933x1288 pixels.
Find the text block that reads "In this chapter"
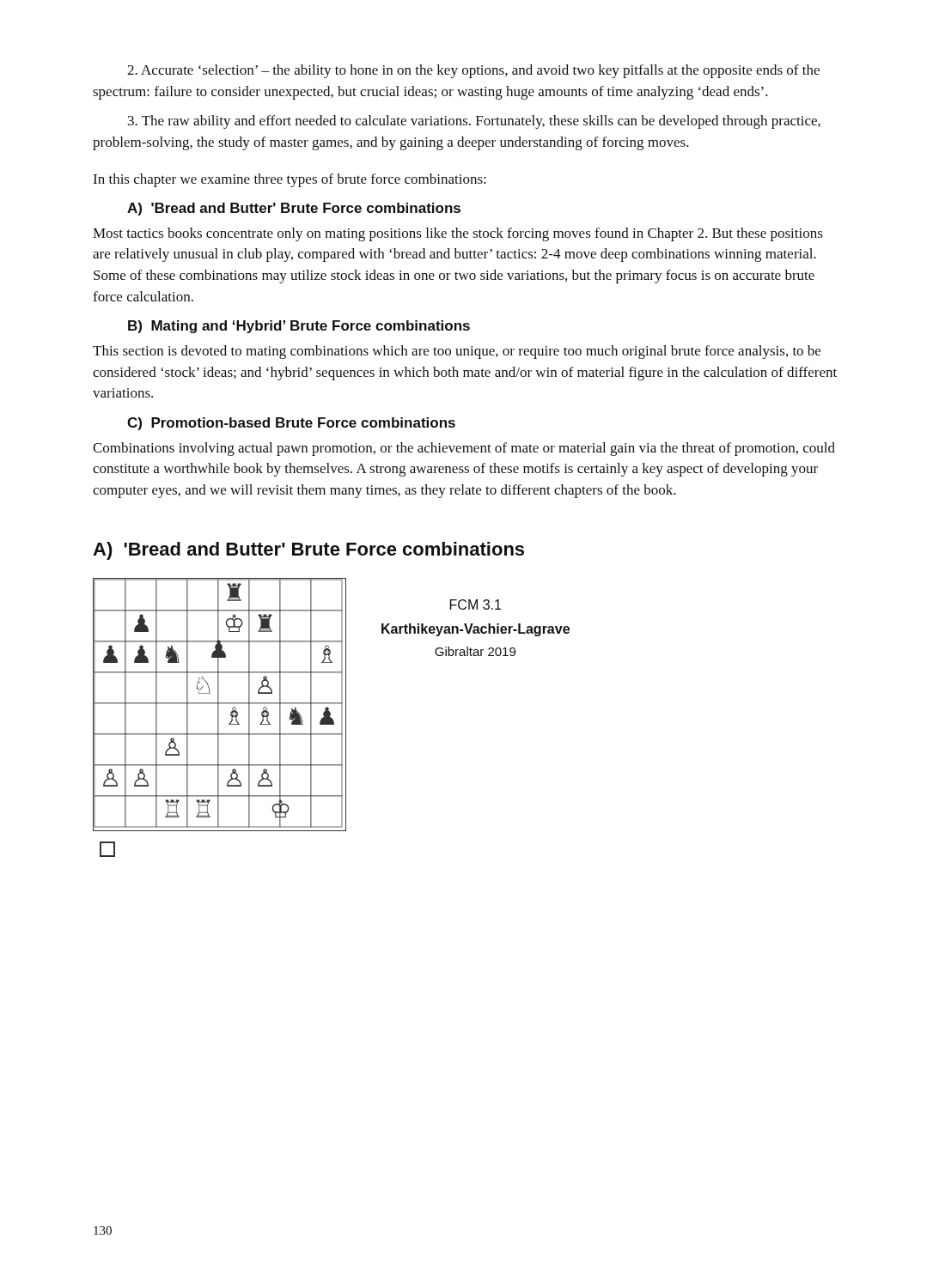point(290,179)
